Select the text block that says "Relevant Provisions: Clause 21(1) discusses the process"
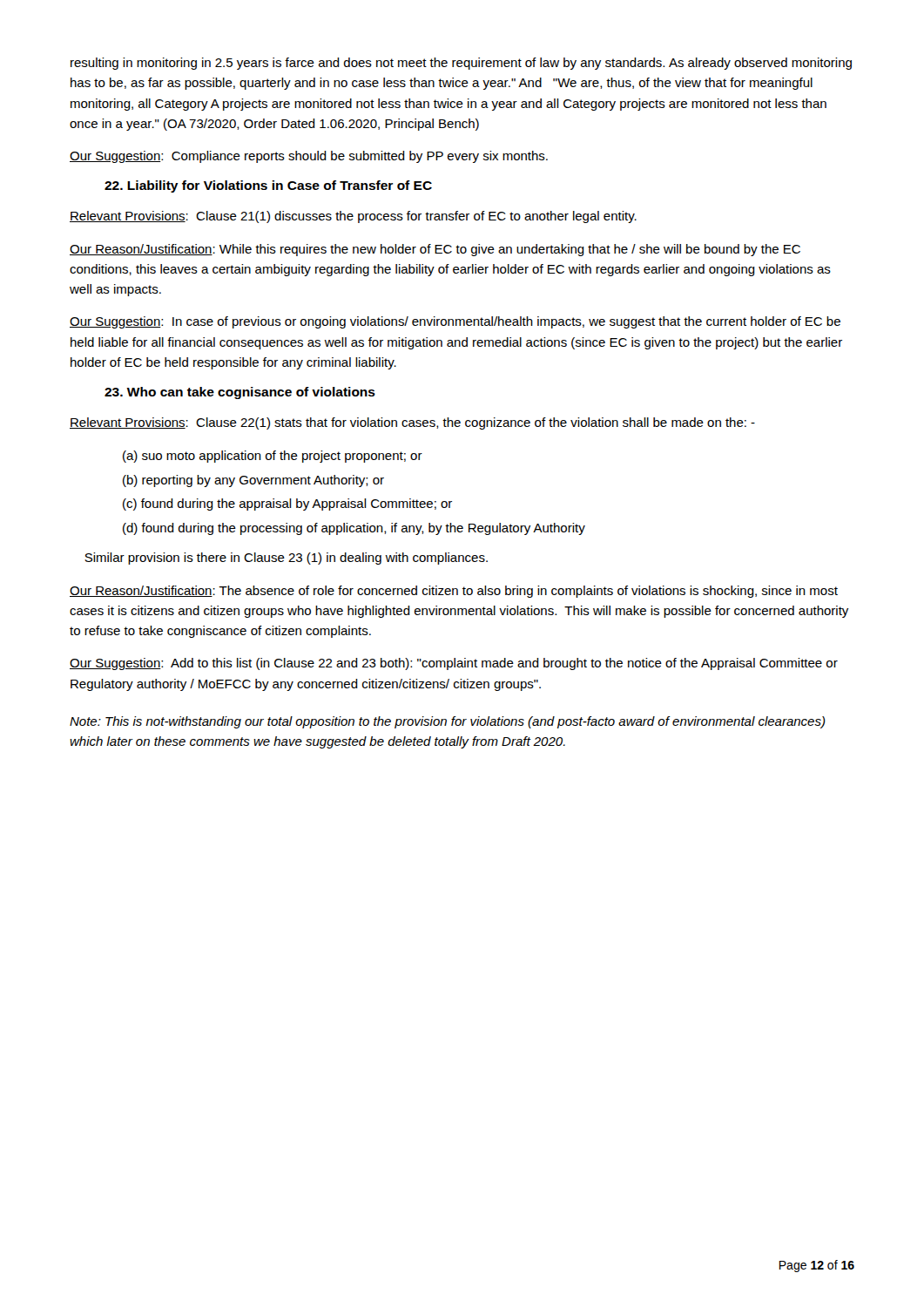 353,216
